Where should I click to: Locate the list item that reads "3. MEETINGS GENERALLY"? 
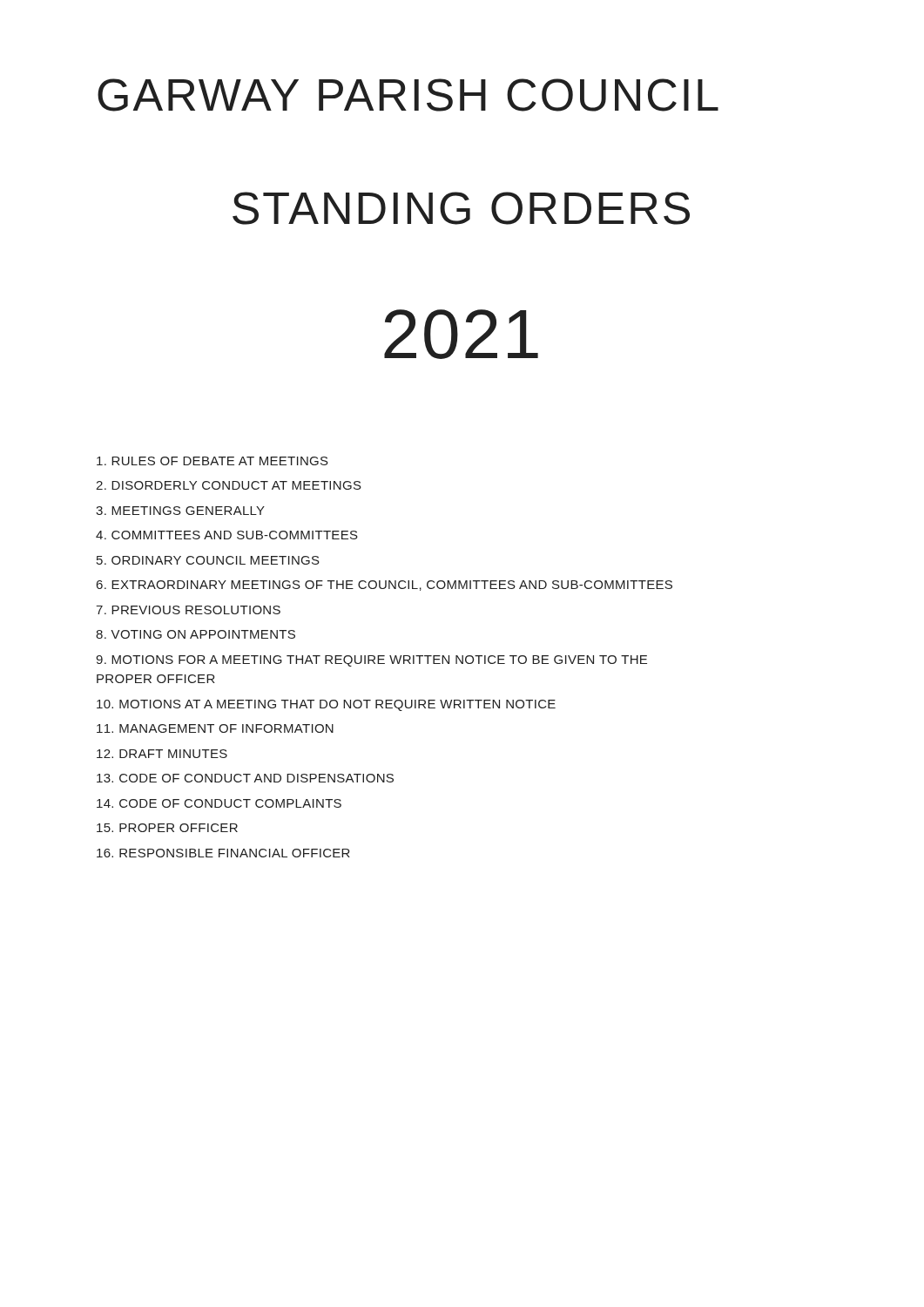pos(180,510)
